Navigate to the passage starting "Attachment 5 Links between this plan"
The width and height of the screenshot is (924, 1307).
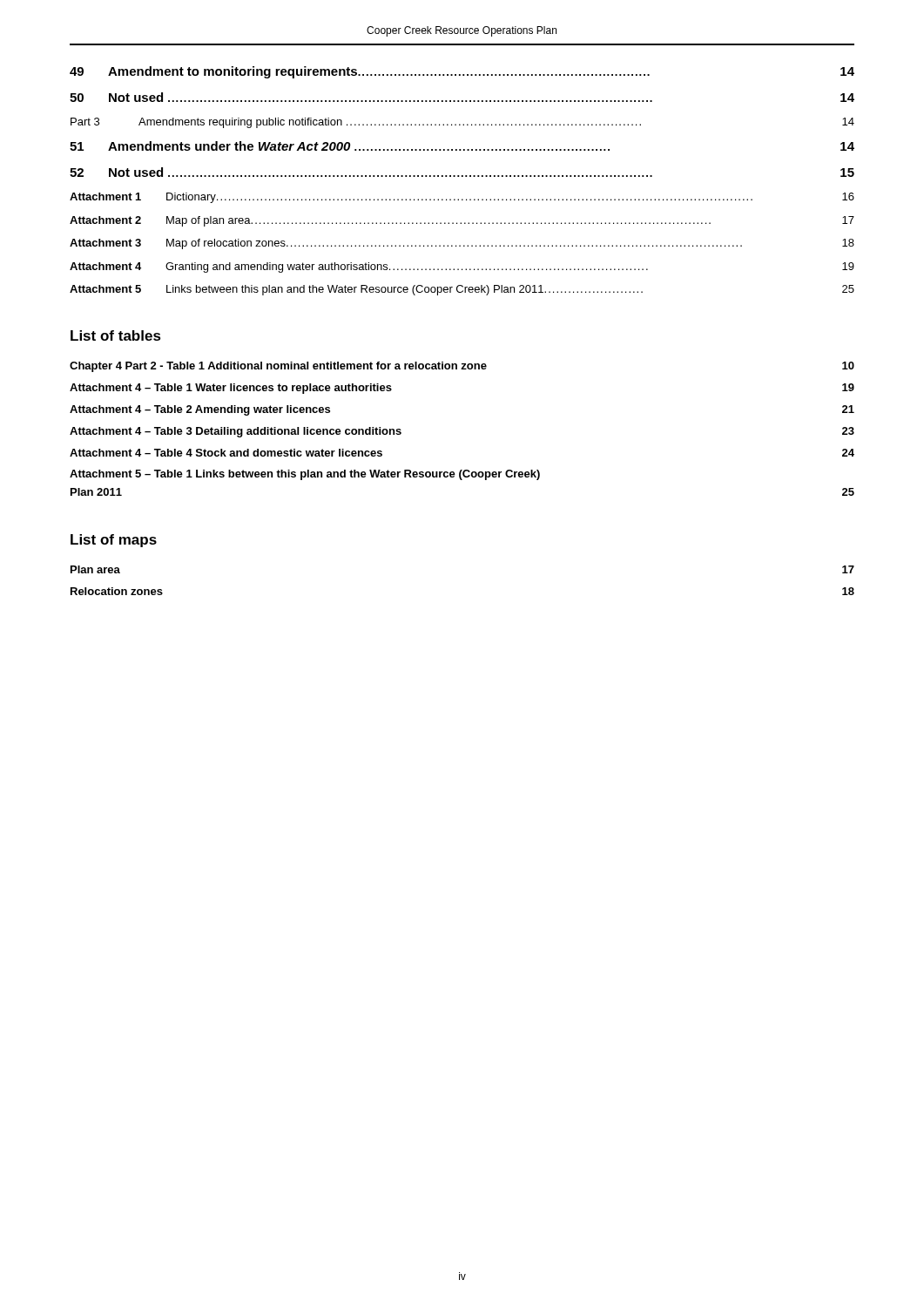(462, 289)
